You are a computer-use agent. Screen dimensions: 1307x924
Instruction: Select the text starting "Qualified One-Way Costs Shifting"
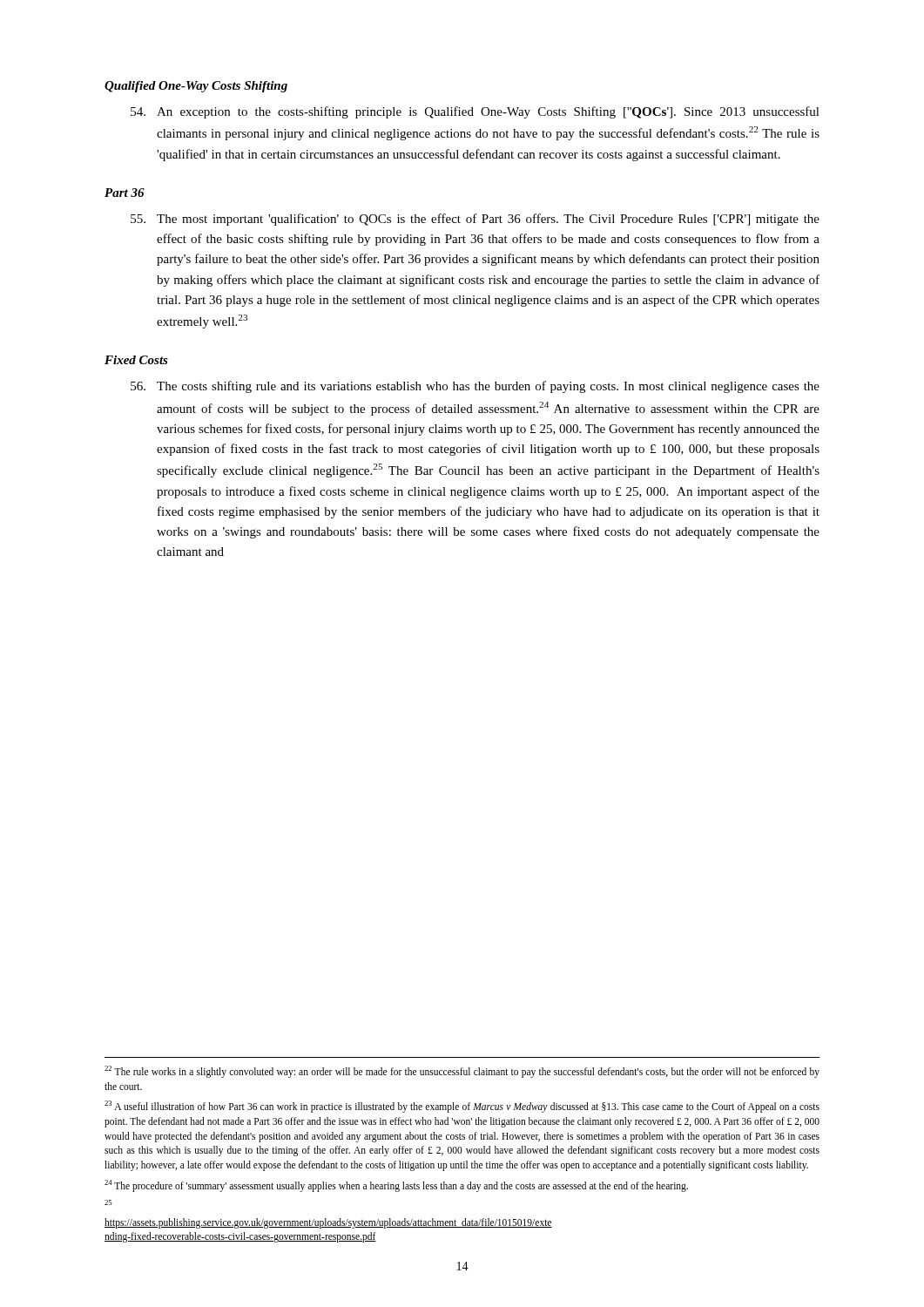coord(196,85)
